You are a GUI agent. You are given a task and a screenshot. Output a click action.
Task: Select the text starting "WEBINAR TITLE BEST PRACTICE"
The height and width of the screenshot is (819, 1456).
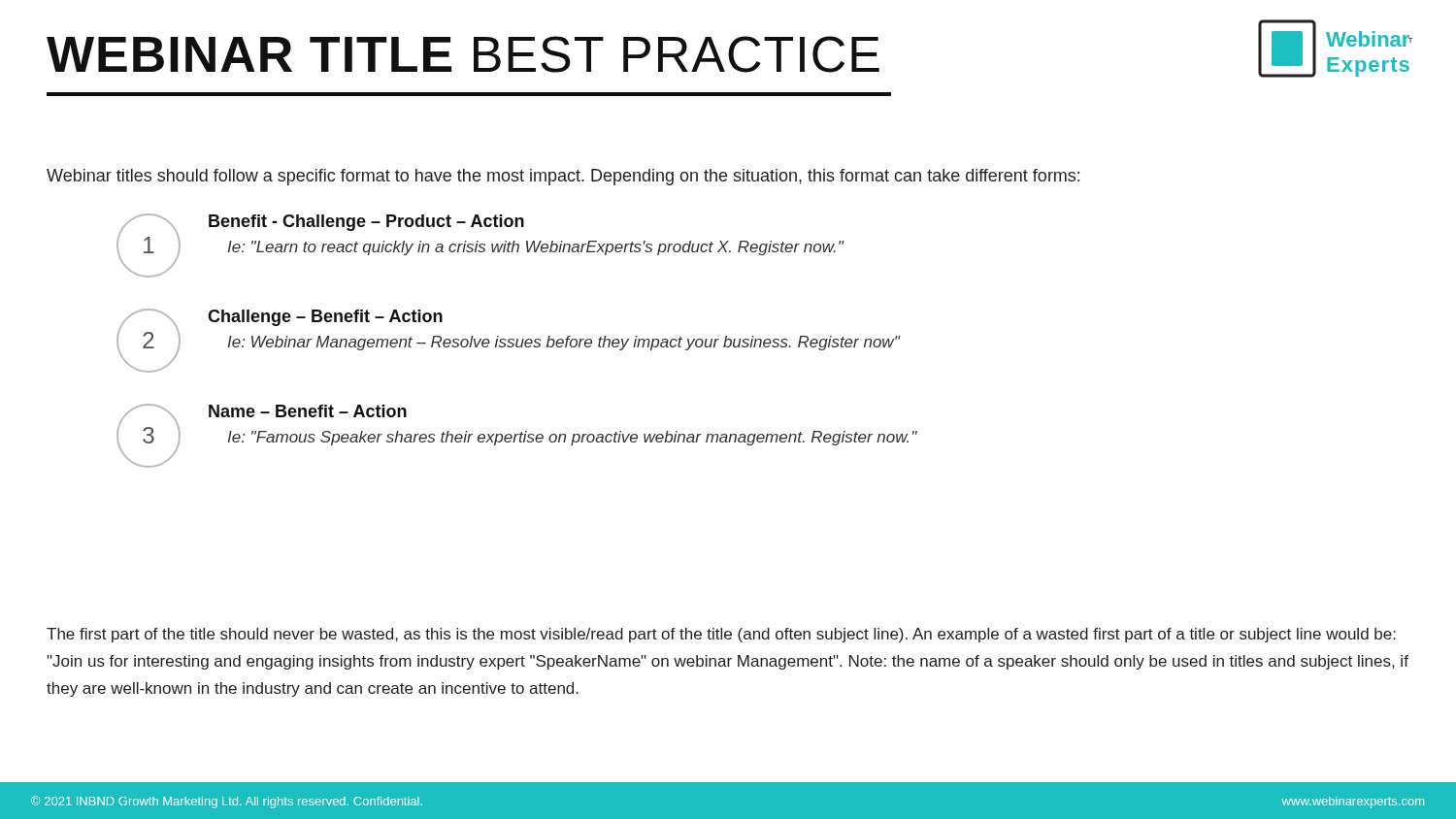[x=464, y=55]
